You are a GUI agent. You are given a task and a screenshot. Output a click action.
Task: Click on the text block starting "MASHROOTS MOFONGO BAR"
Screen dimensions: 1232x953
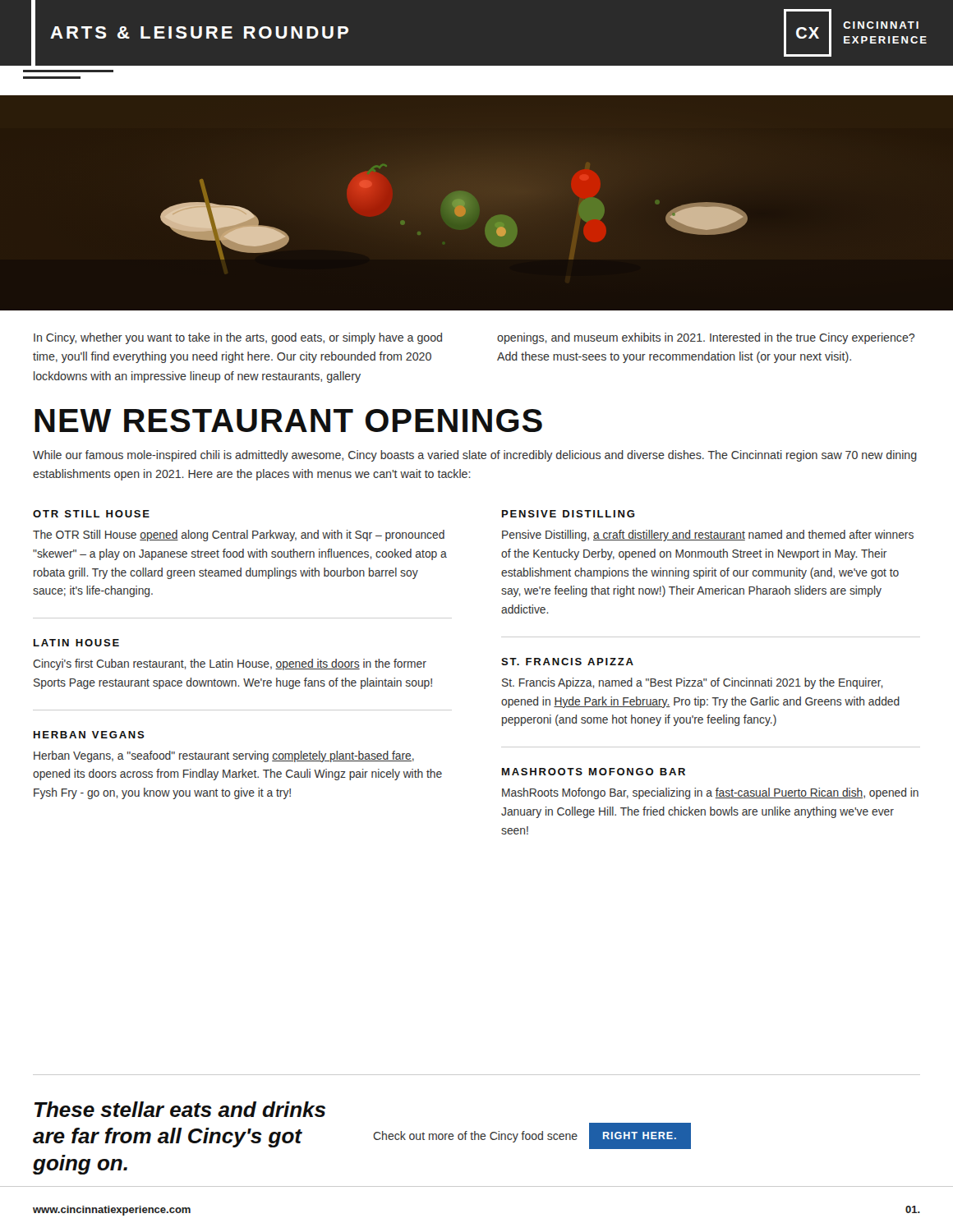tap(594, 772)
